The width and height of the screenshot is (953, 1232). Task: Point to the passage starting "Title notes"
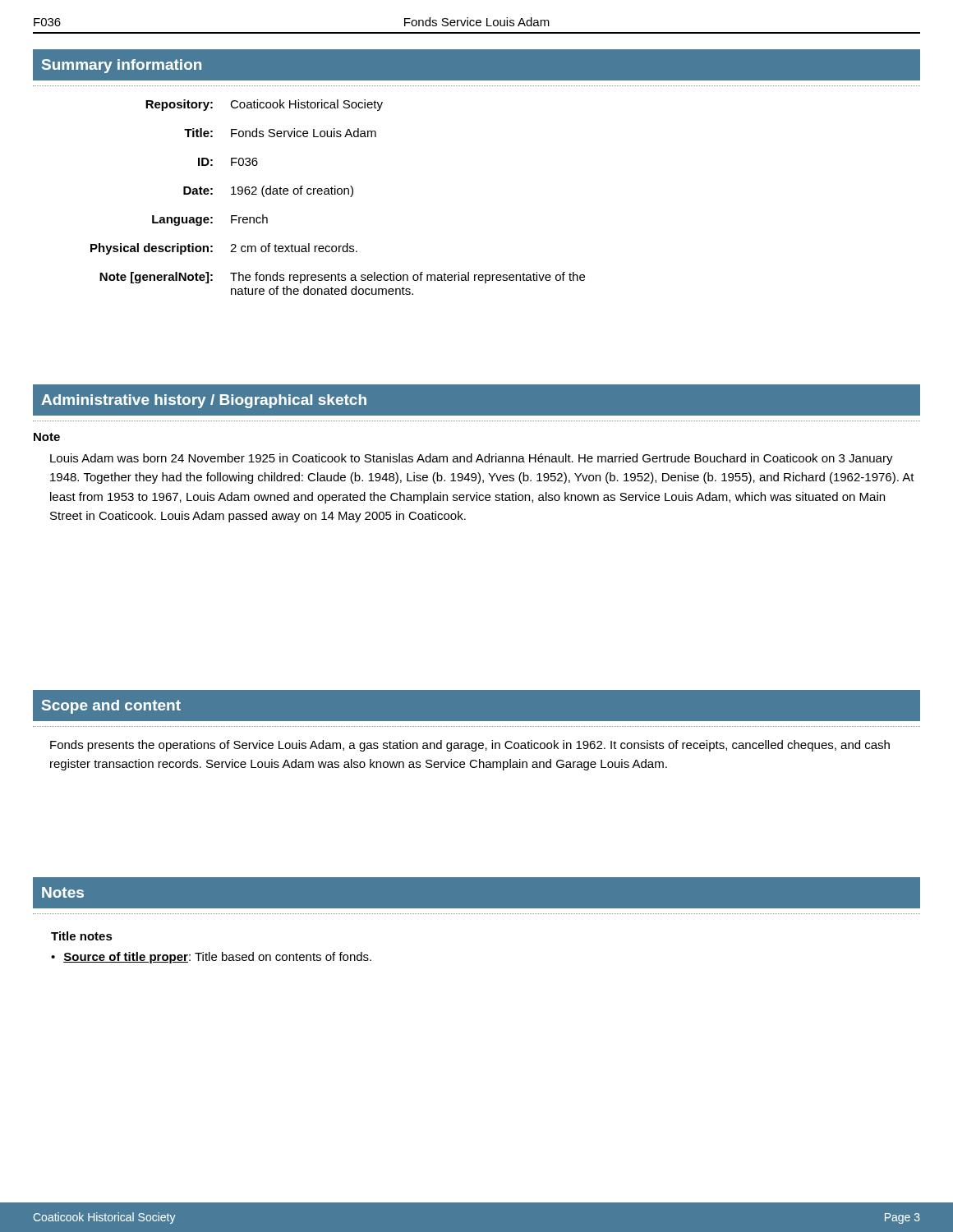[82, 936]
